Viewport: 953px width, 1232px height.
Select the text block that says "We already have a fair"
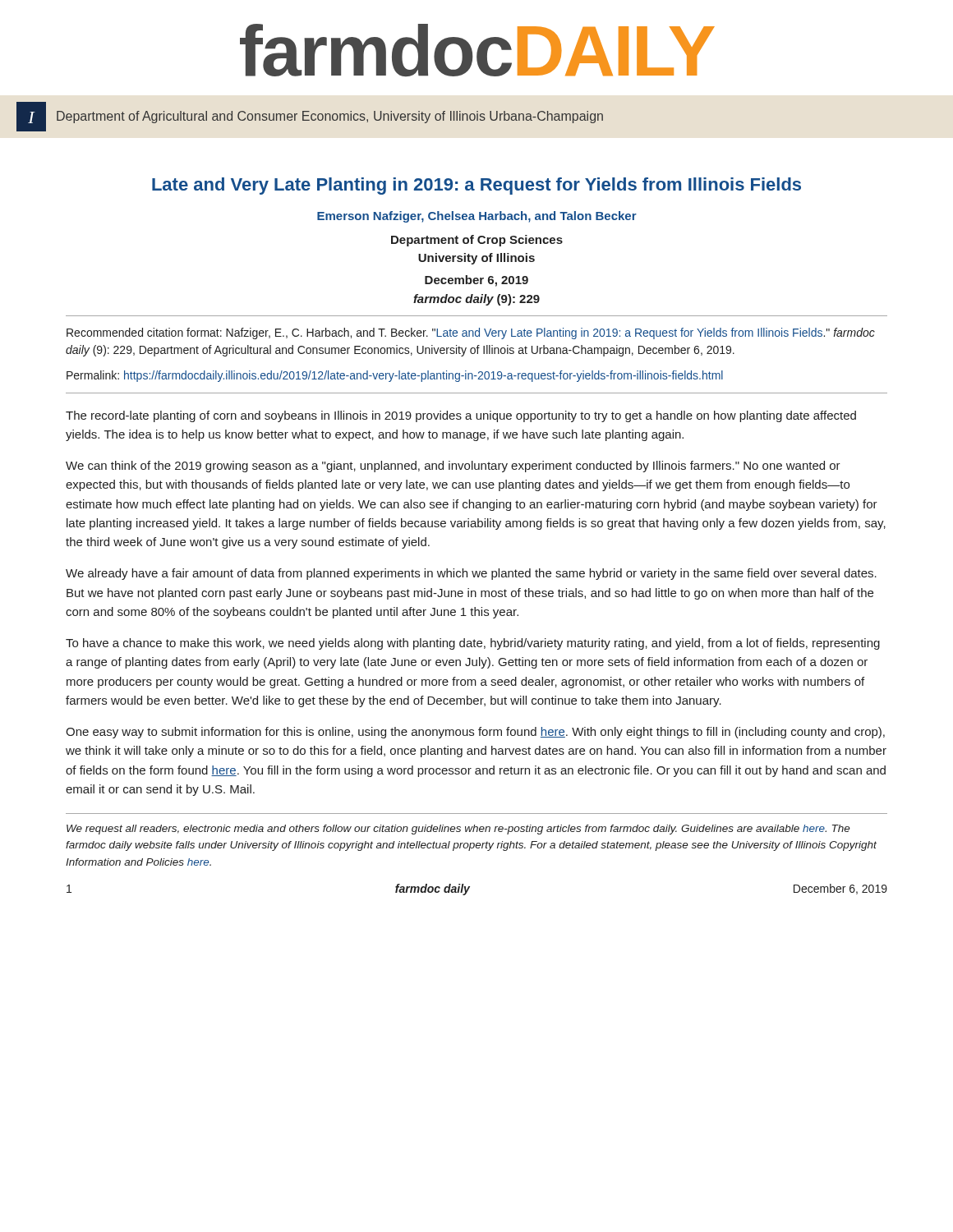pos(471,592)
